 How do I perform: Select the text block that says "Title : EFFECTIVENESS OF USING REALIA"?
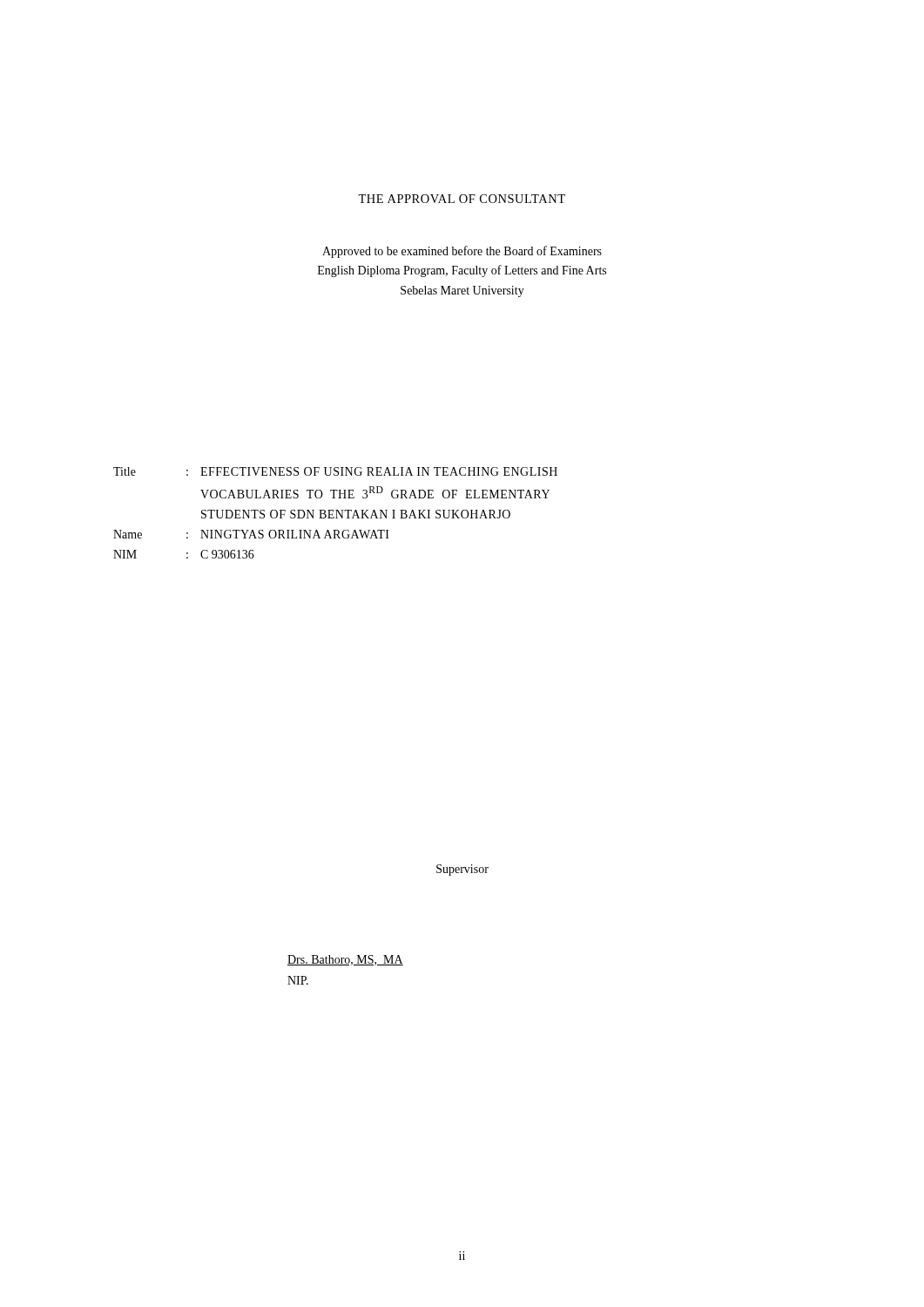tap(462, 513)
